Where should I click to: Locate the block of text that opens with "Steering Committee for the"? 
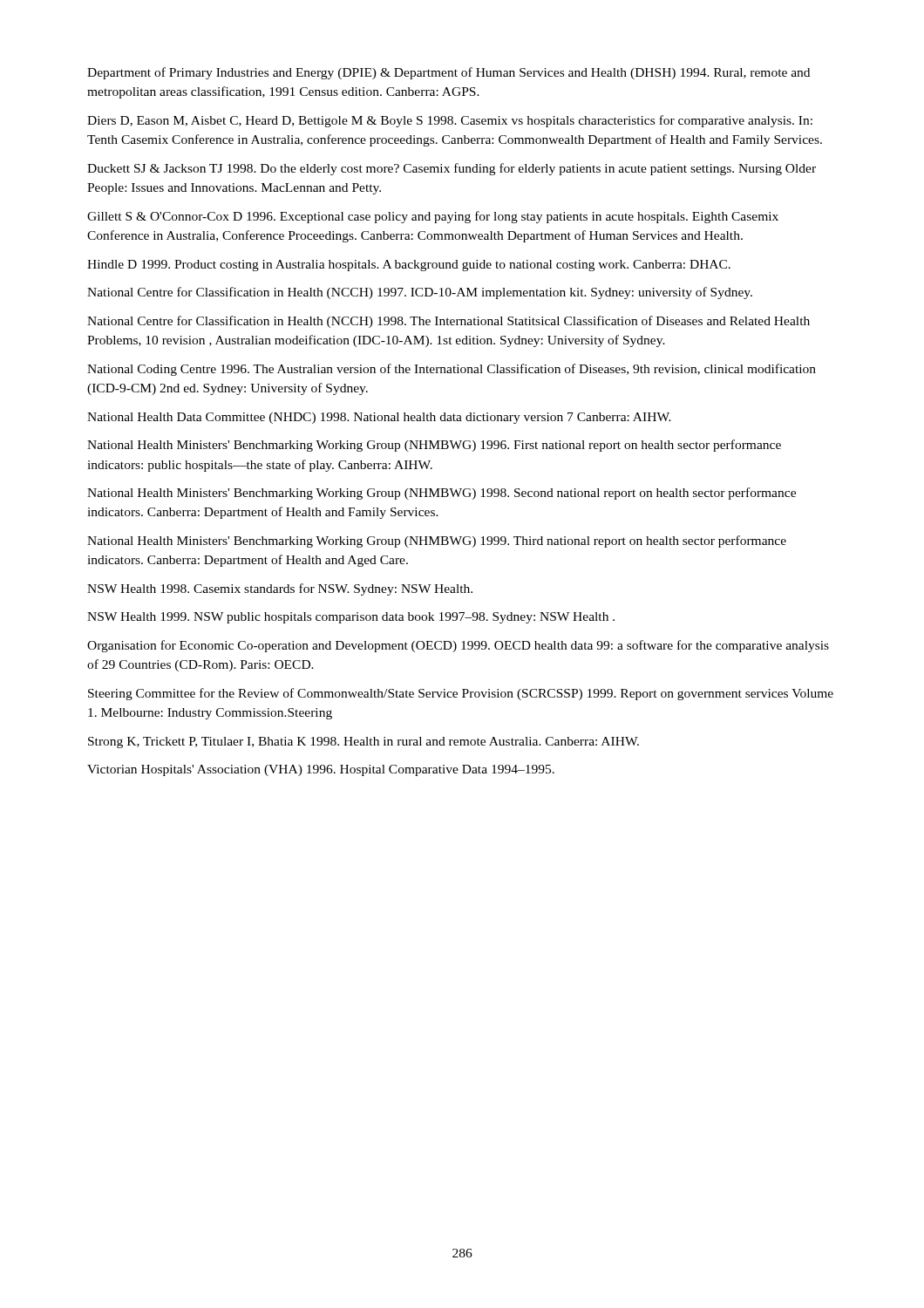click(460, 702)
